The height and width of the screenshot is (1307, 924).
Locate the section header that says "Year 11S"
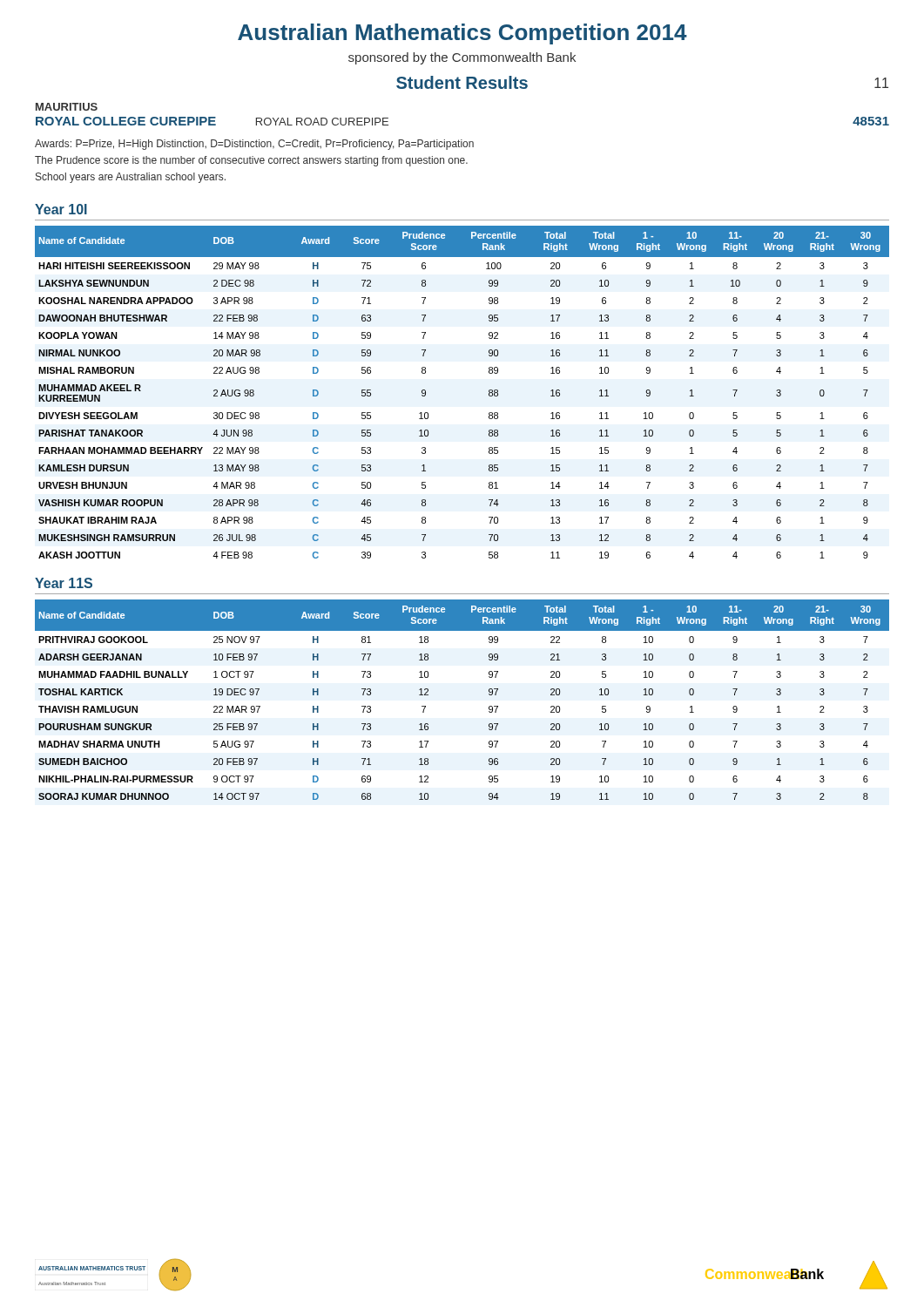(x=64, y=583)
